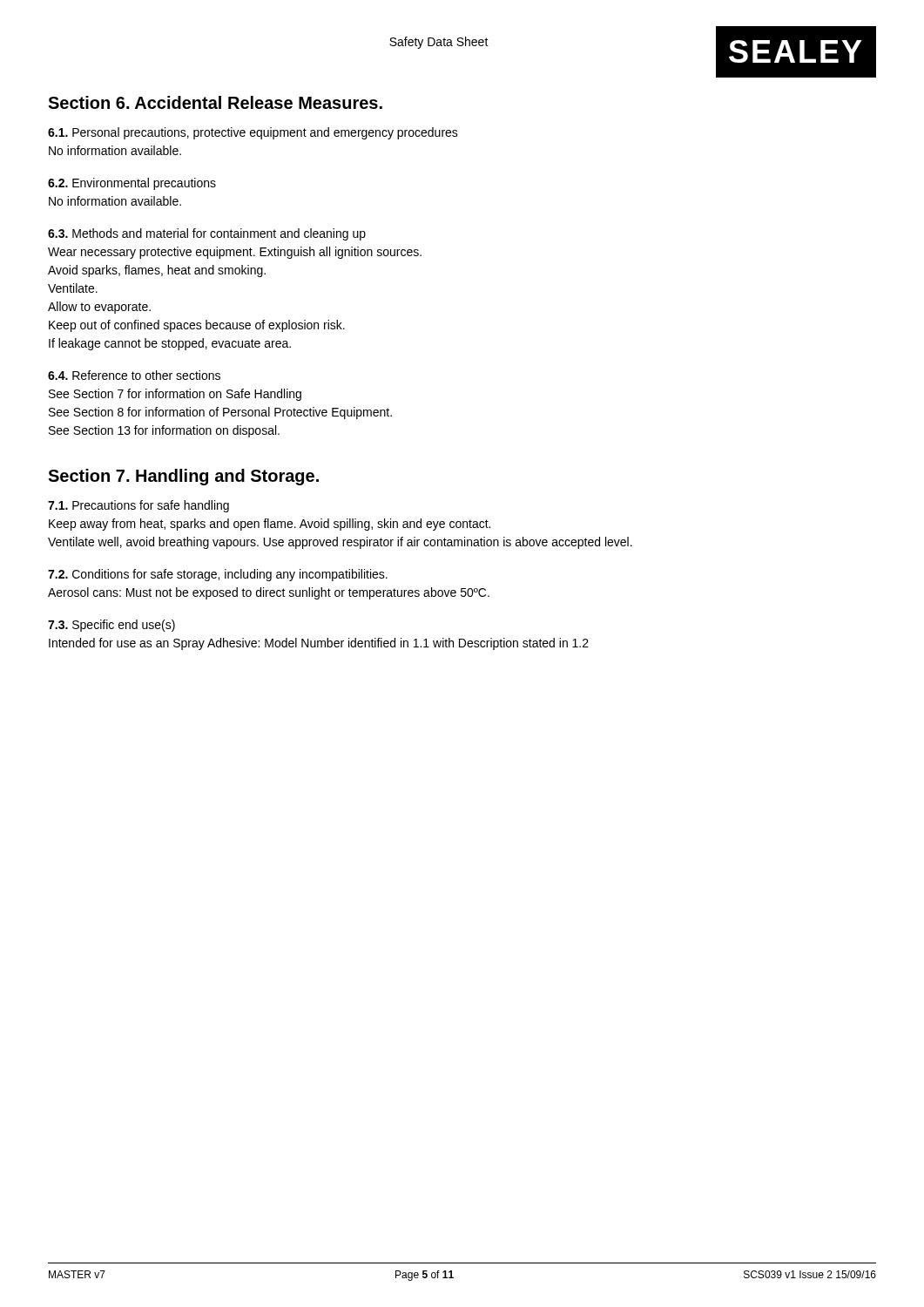Where does it say "2. Environmental precautions No information available."?
This screenshot has width=924, height=1307.
(x=132, y=184)
